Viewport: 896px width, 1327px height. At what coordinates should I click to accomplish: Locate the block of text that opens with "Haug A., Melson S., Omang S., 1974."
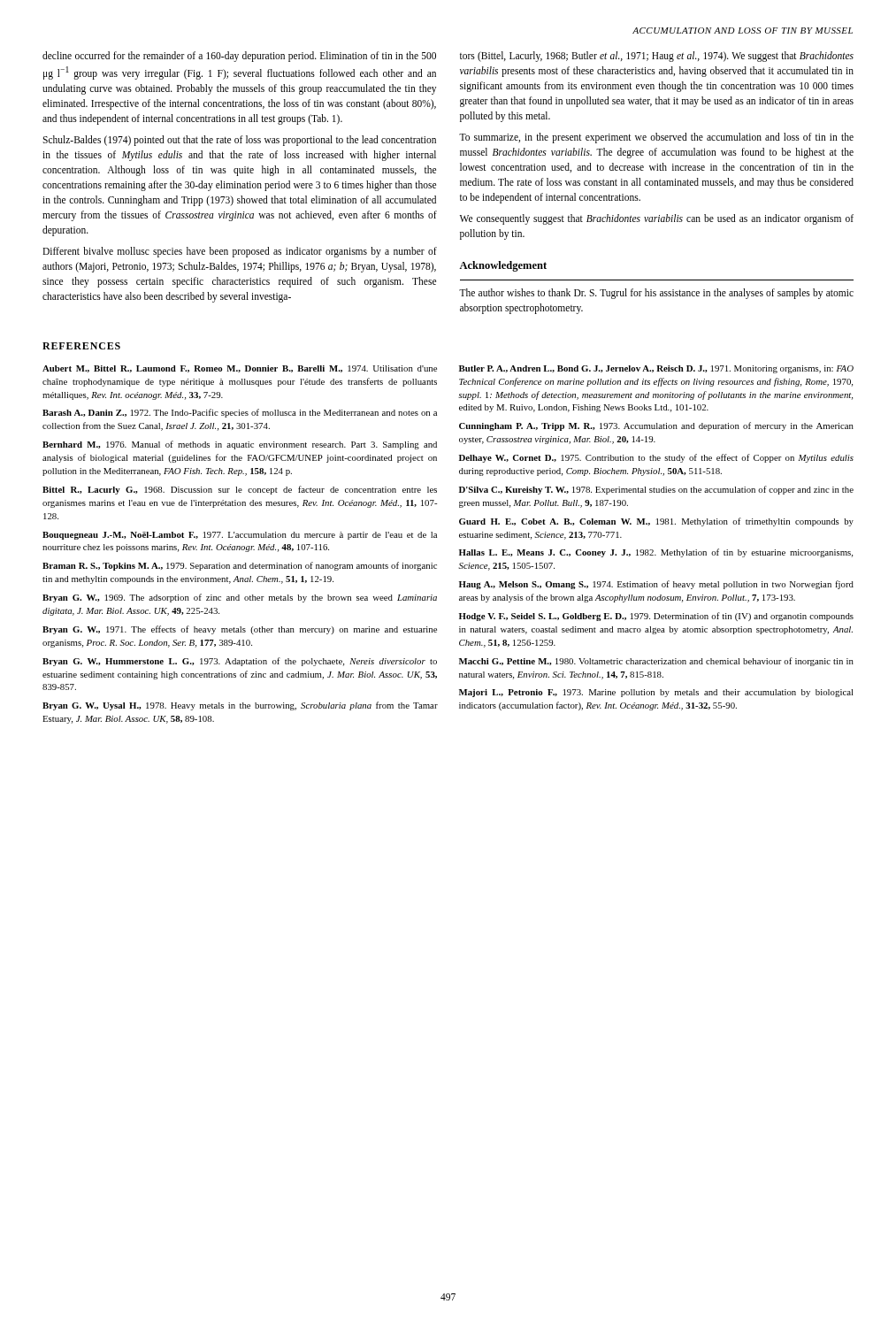(x=656, y=591)
